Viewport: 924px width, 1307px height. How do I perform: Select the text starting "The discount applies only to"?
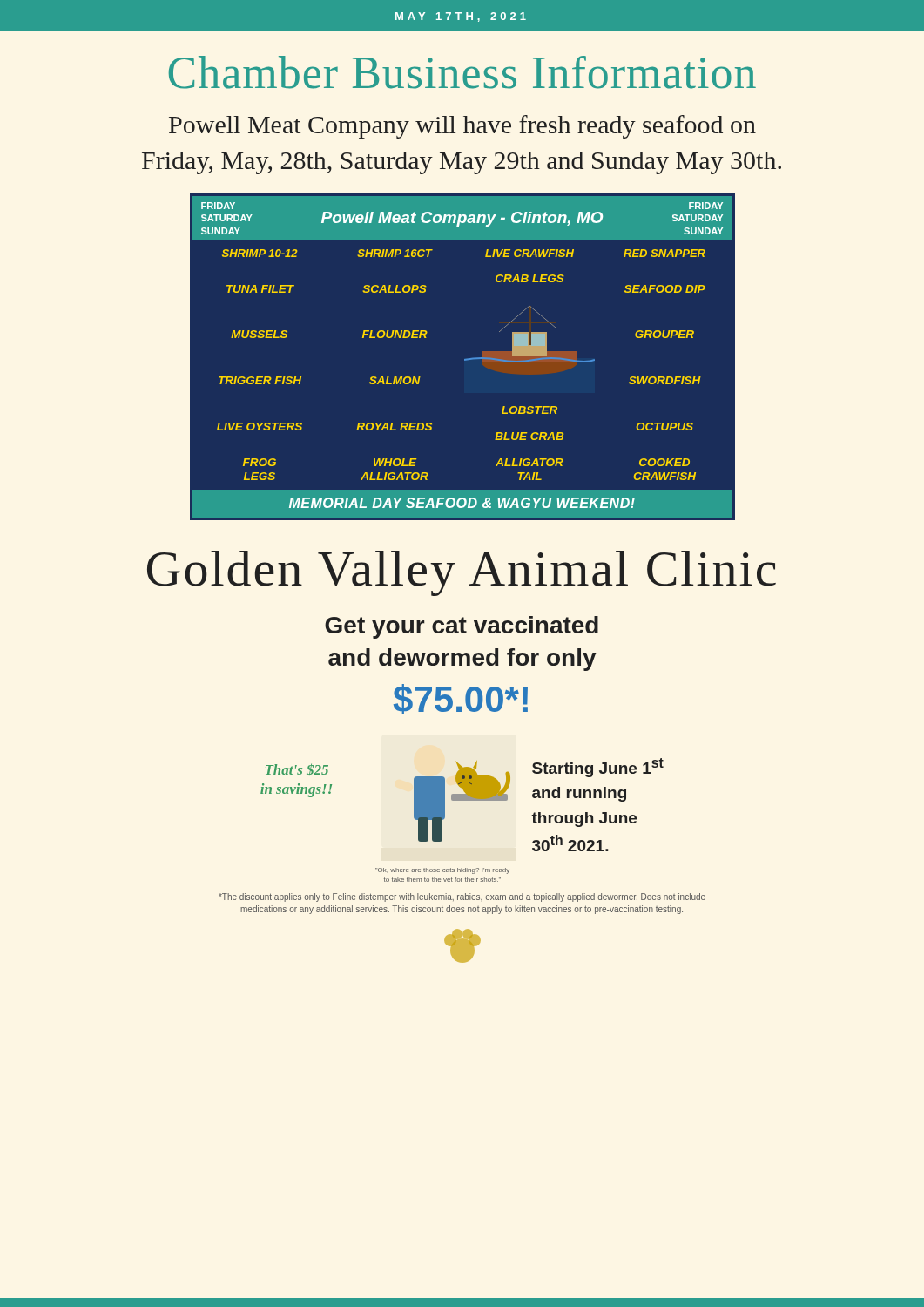(x=462, y=903)
